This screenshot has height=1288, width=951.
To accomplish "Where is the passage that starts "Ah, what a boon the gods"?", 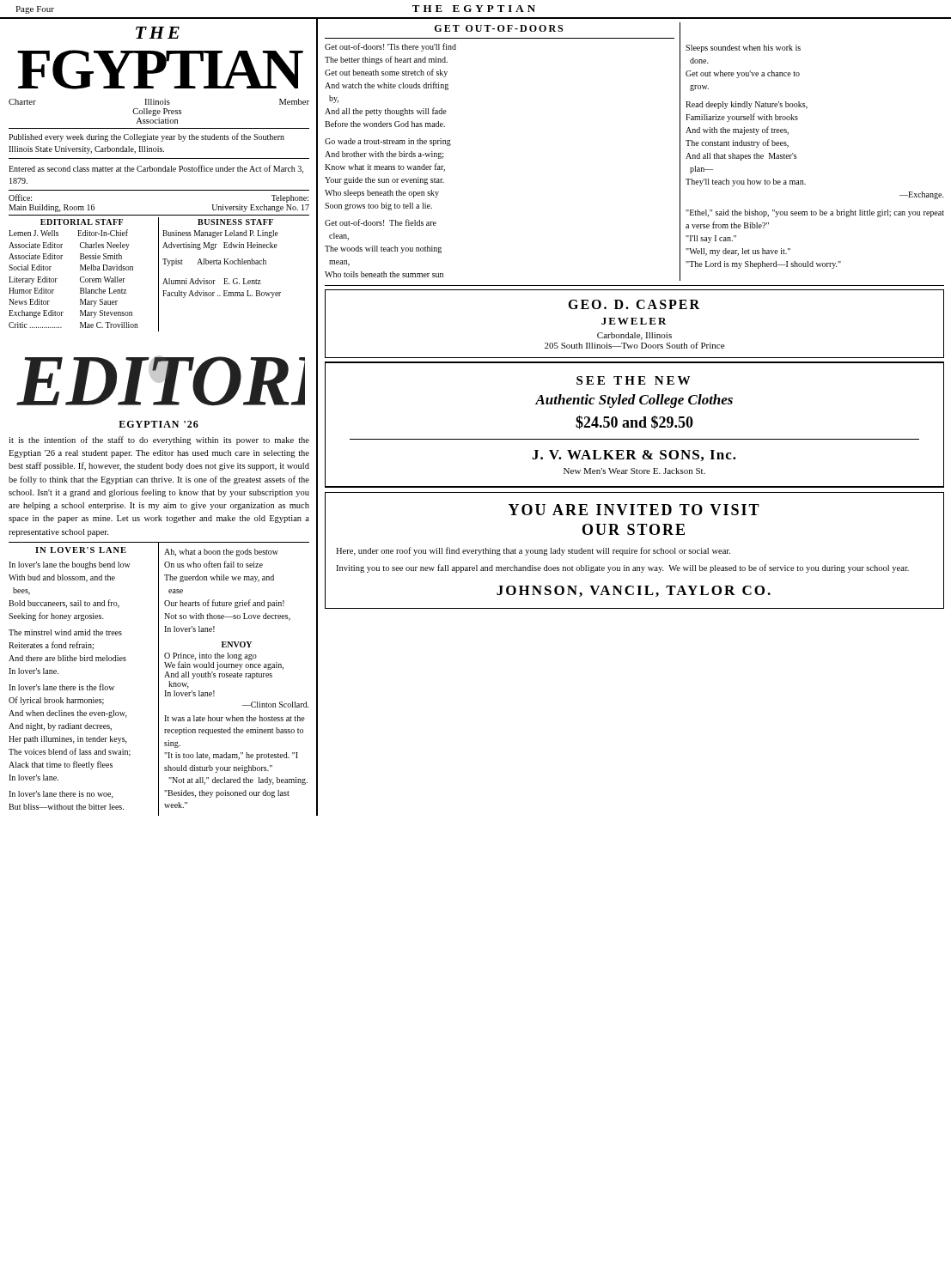I will (x=227, y=590).
